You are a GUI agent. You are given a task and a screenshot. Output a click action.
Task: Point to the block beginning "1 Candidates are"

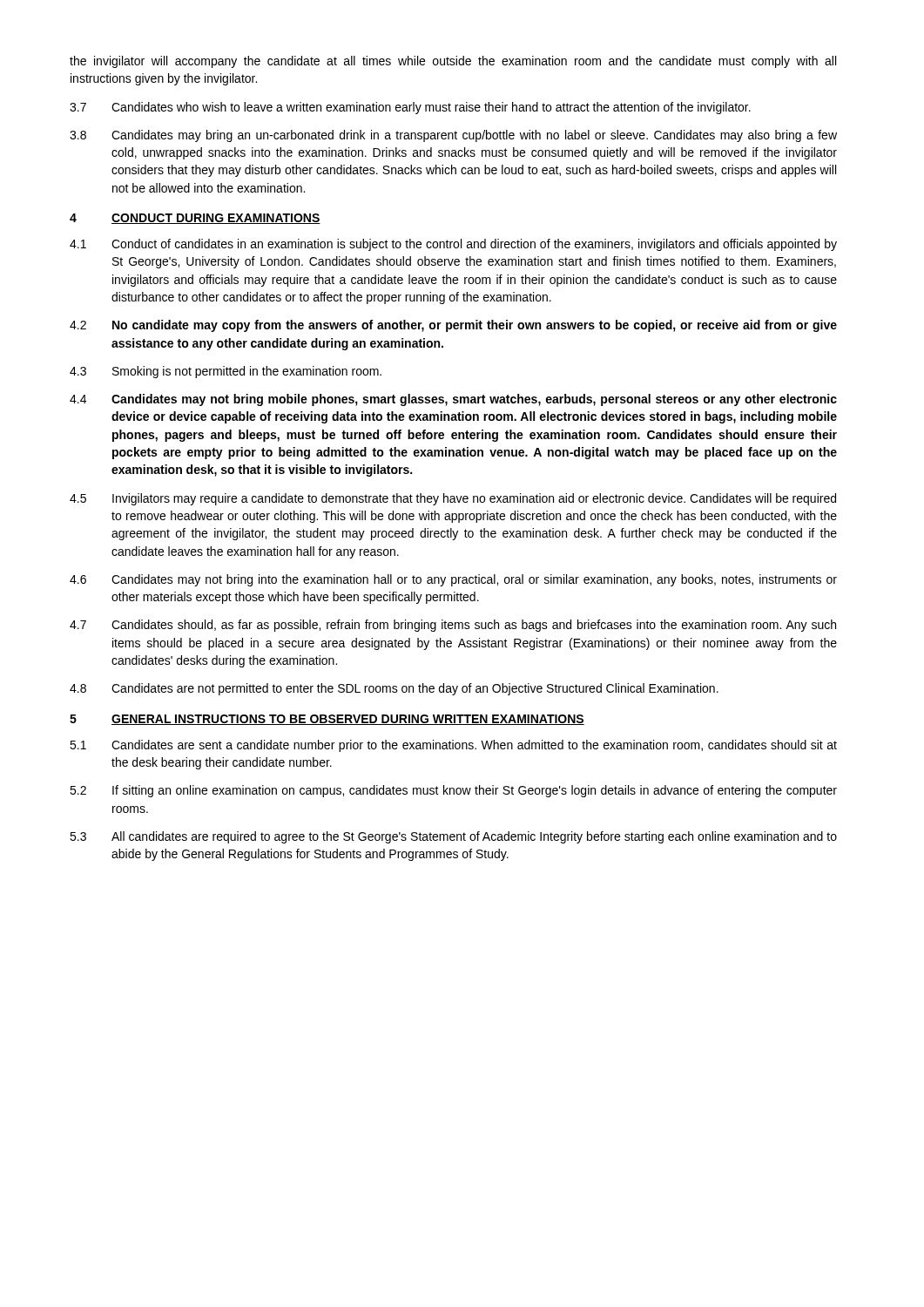coord(453,754)
